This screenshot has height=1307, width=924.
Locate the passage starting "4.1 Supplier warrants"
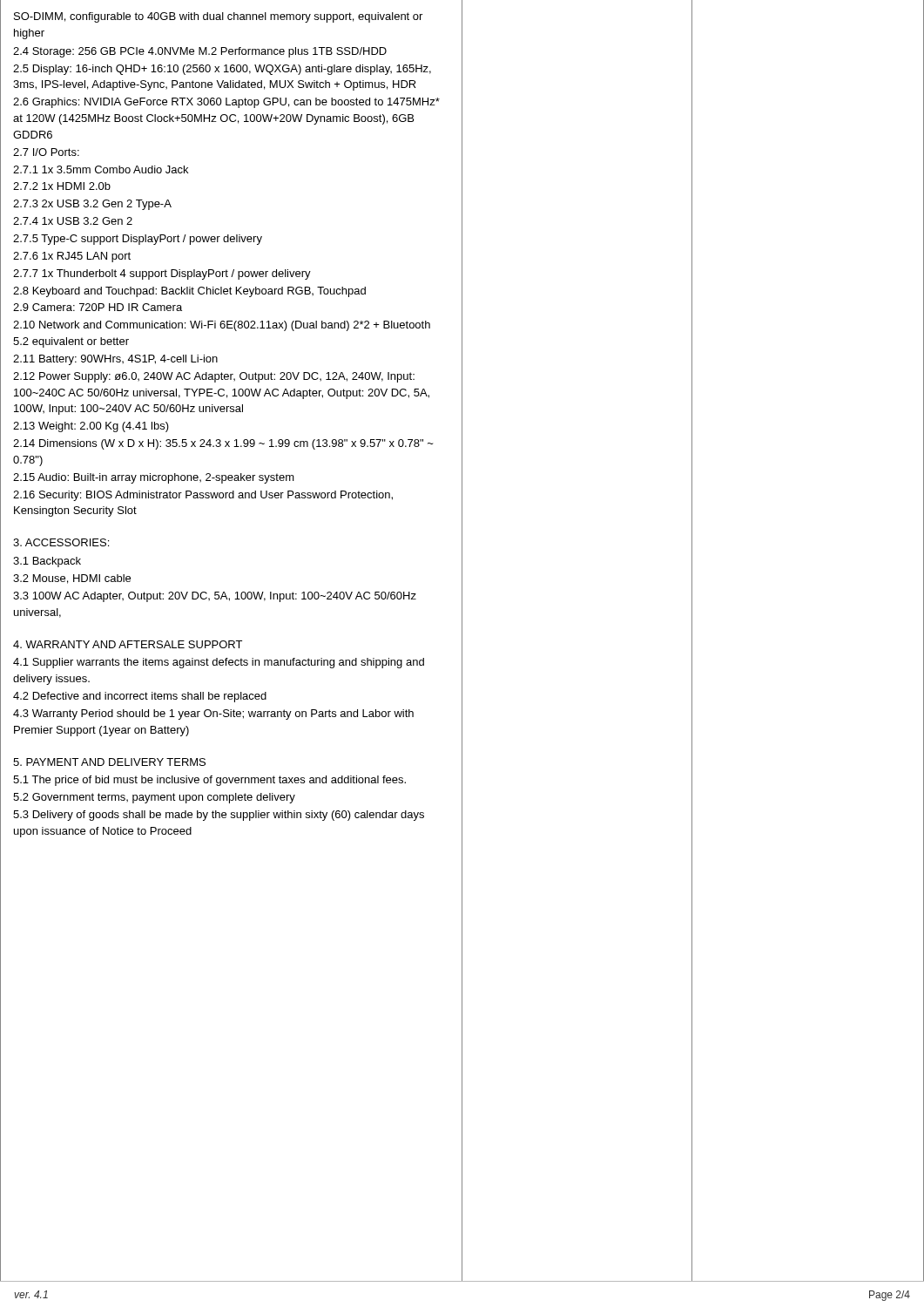[219, 670]
